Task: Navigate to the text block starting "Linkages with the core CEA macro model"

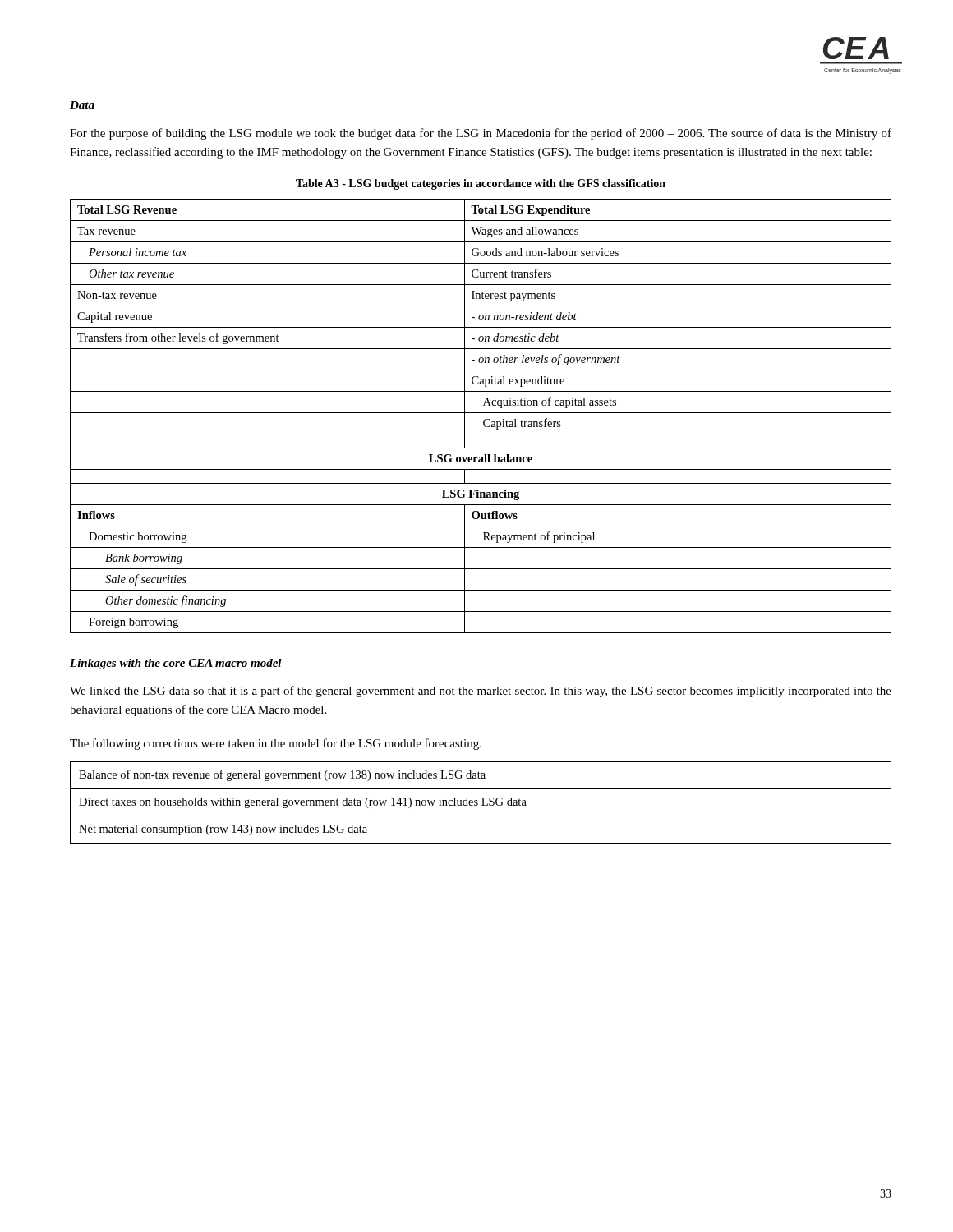Action: click(176, 662)
